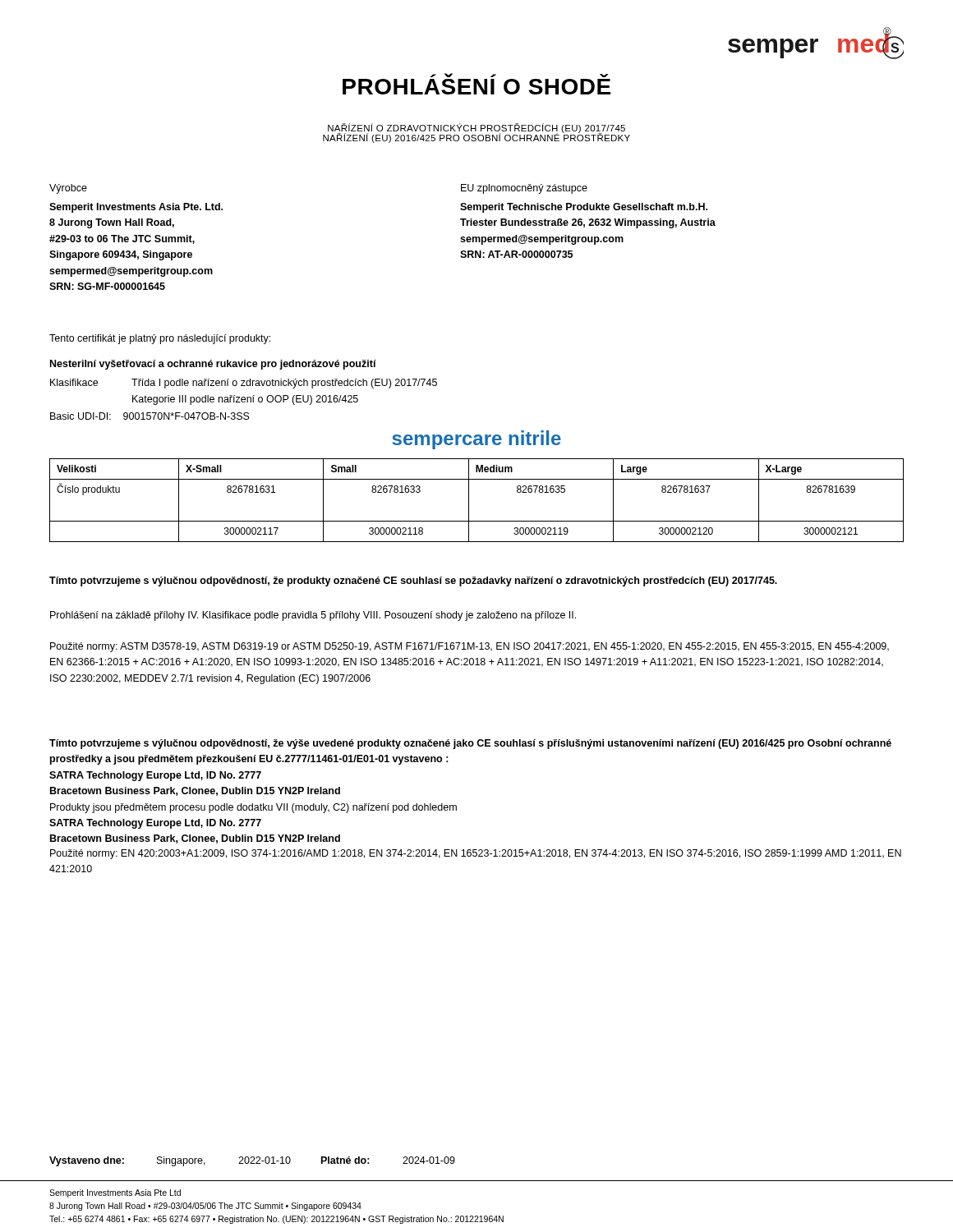Locate the block of text that opens with "Tento certifikát je platný pro následující"
953x1232 pixels.
pos(160,338)
